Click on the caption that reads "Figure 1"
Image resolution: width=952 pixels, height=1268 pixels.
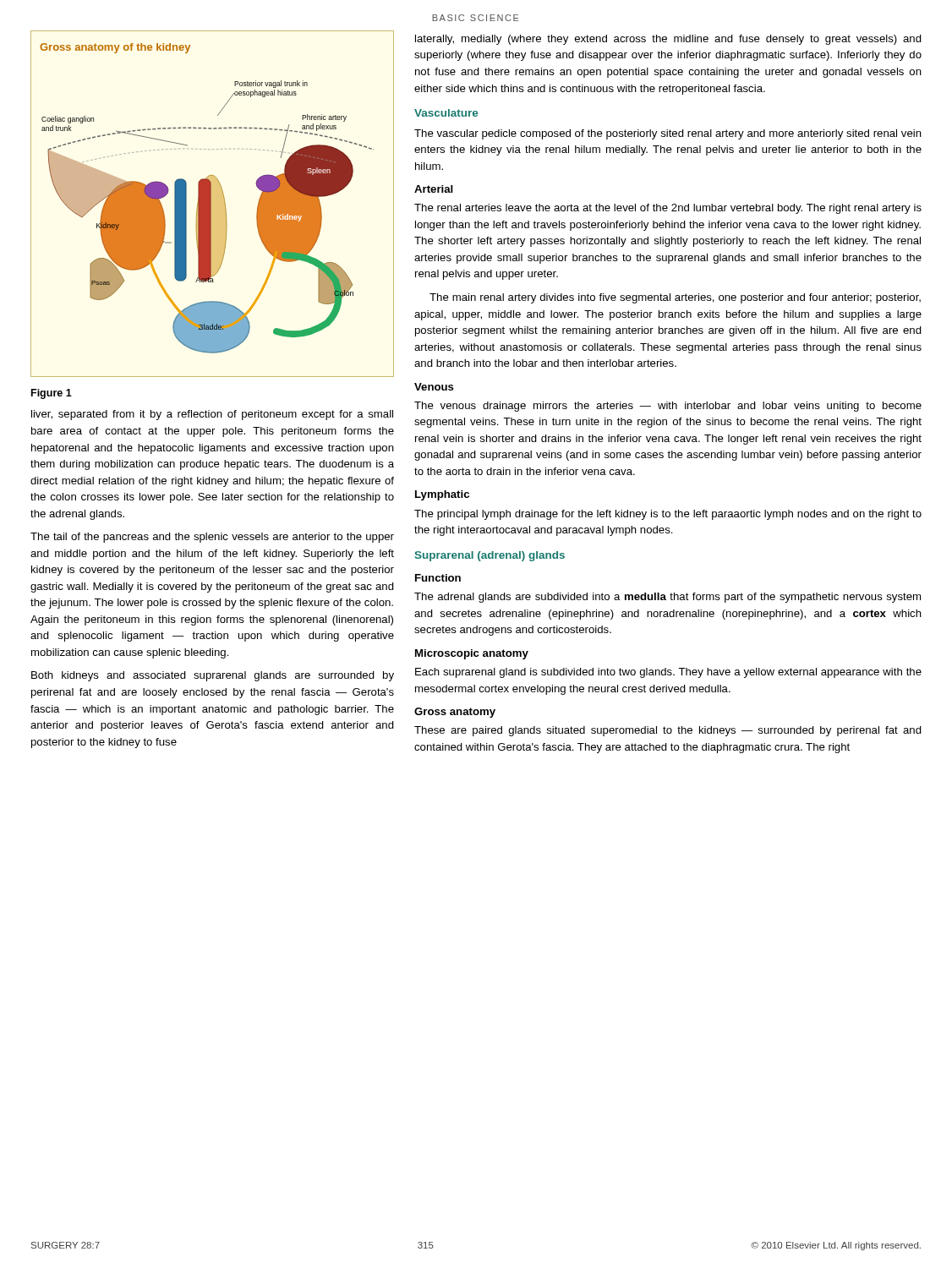51,393
